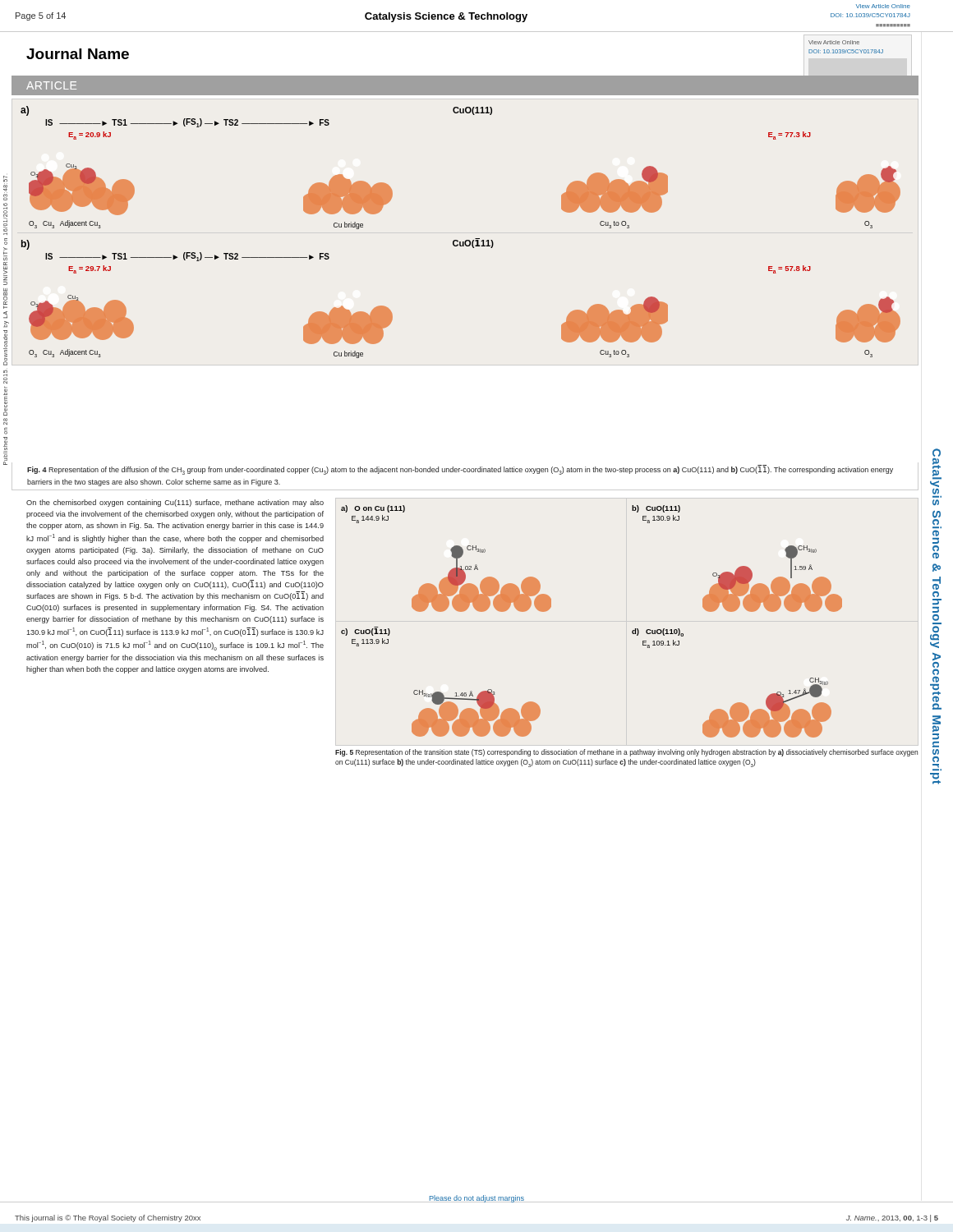Select the caption that says "Fig. 4 Representation of the diffusion of the"
The height and width of the screenshot is (1232, 953).
click(460, 476)
